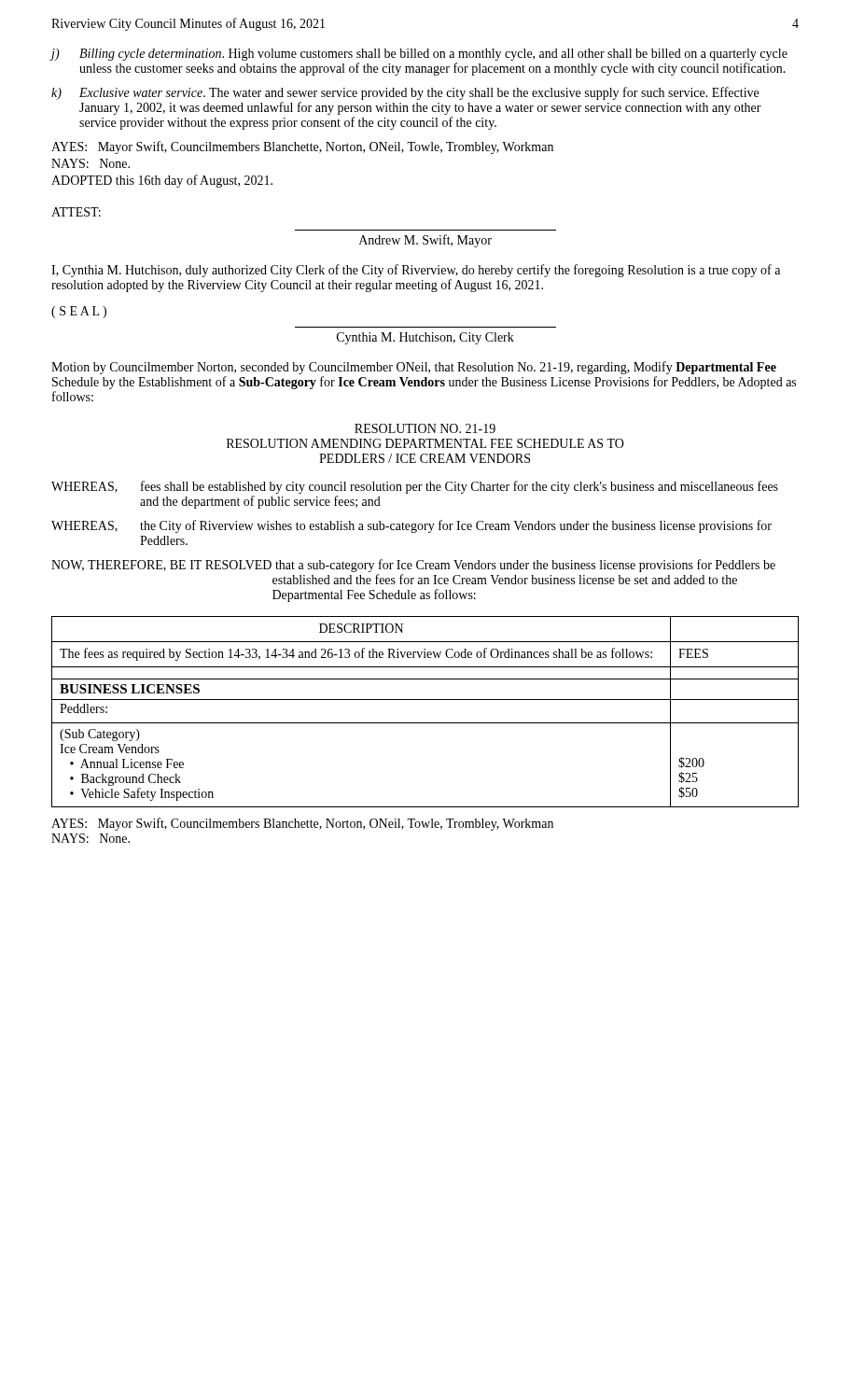
Task: Navigate to the text starting "( S E A L"
Action: click(x=79, y=311)
